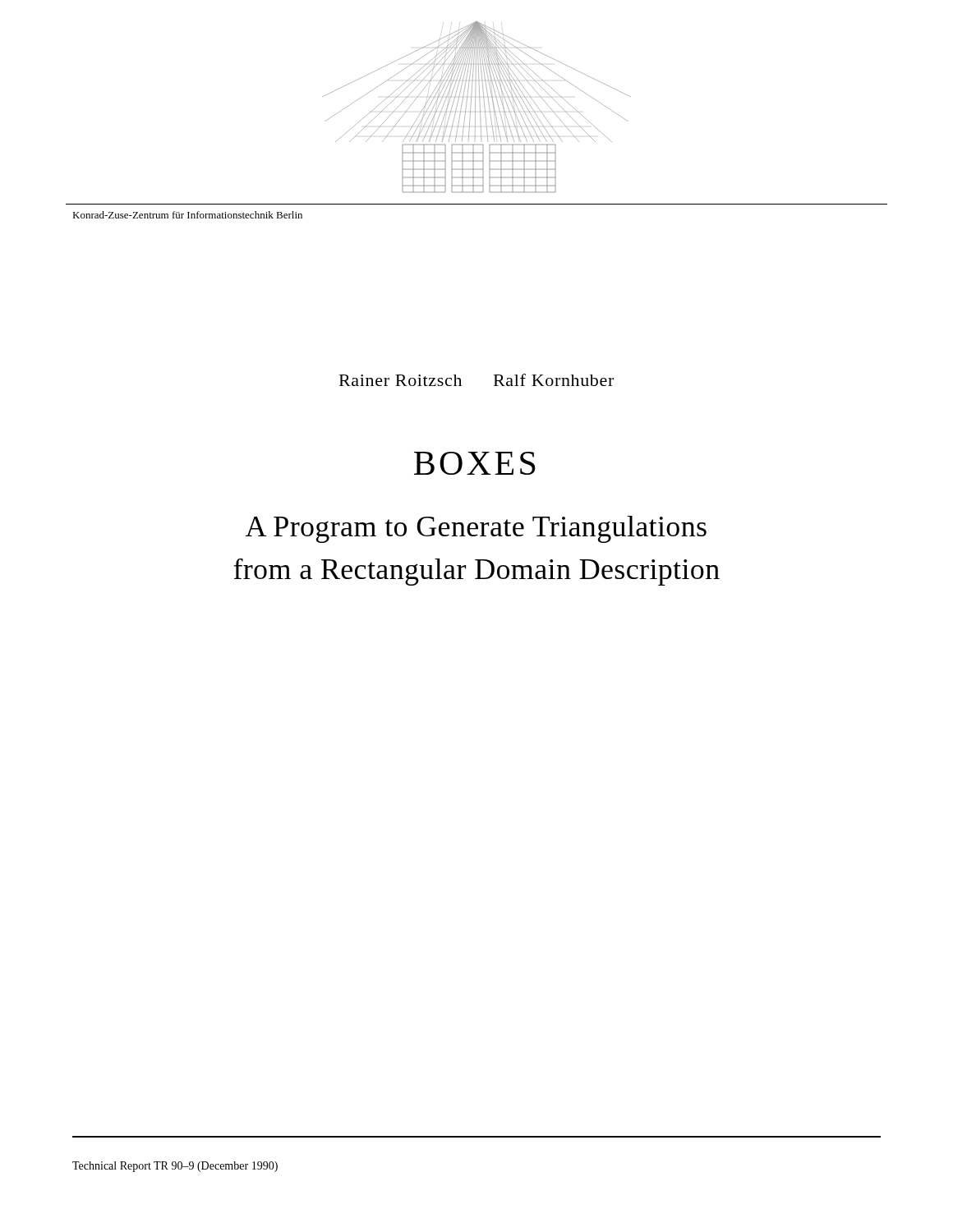Image resolution: width=953 pixels, height=1232 pixels.
Task: Click the logo
Action: tap(476, 109)
